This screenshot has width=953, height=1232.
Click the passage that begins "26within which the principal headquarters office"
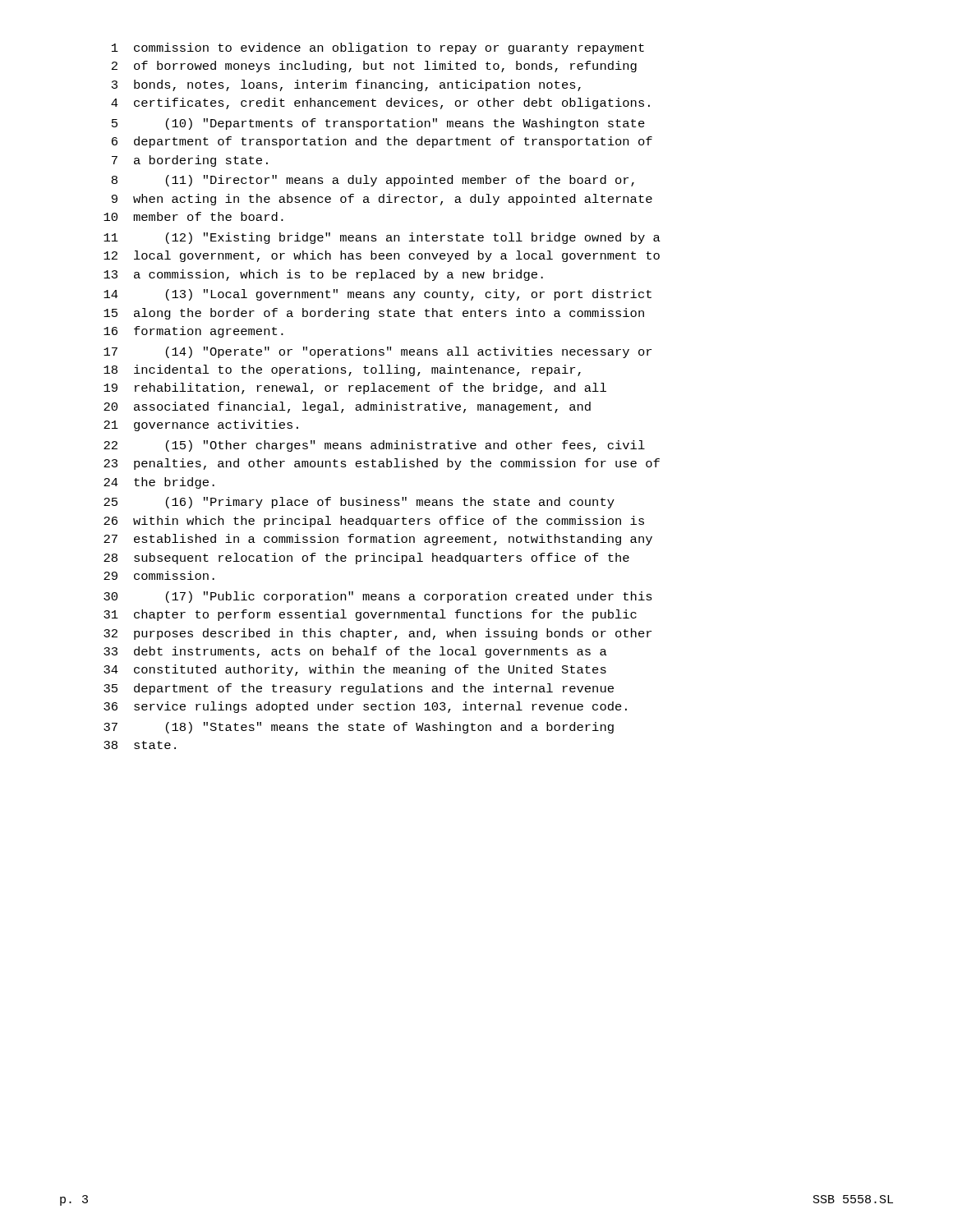click(x=491, y=522)
